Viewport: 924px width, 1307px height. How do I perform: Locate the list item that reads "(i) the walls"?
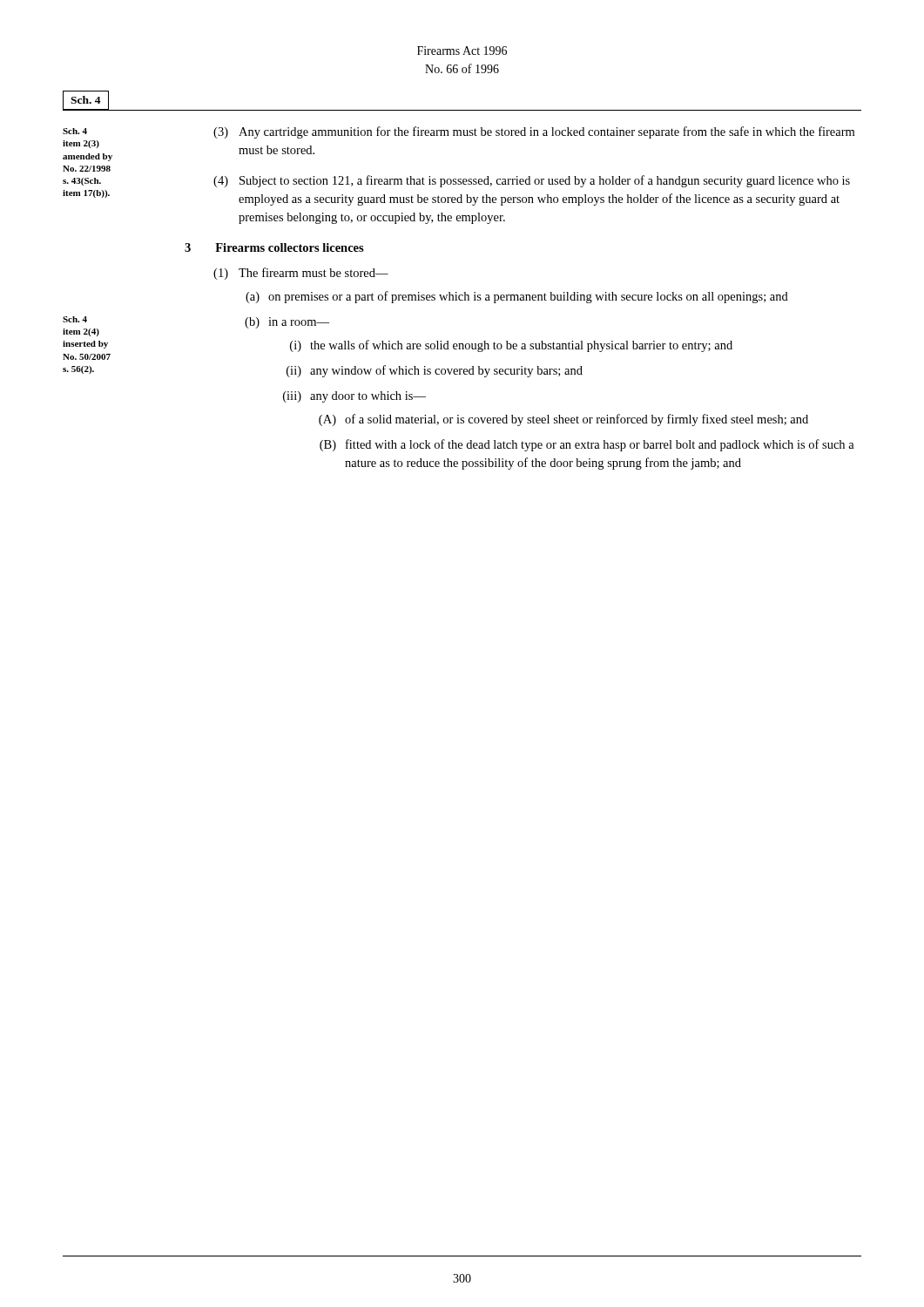click(x=565, y=346)
